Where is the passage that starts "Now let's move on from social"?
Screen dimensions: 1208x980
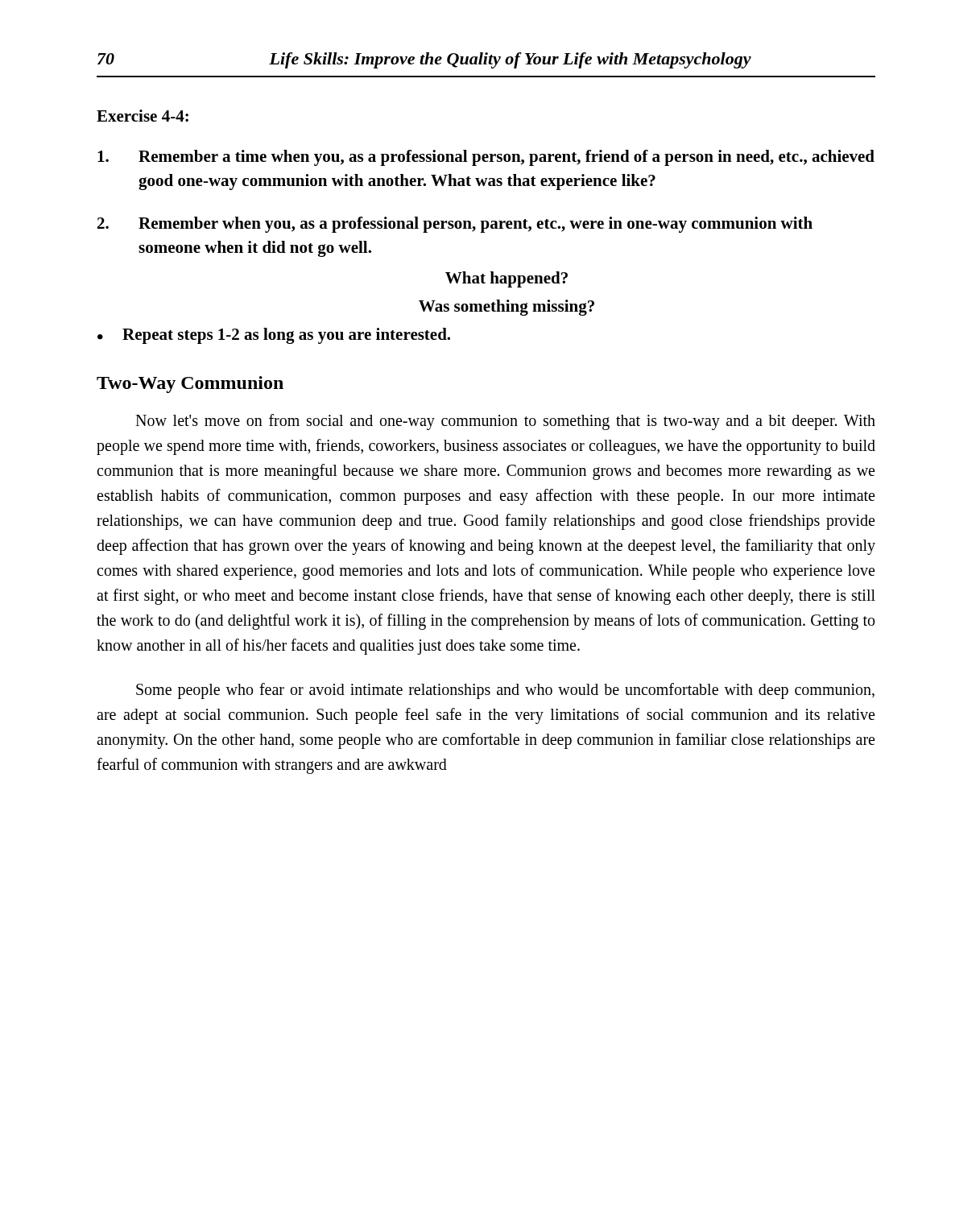tap(486, 533)
